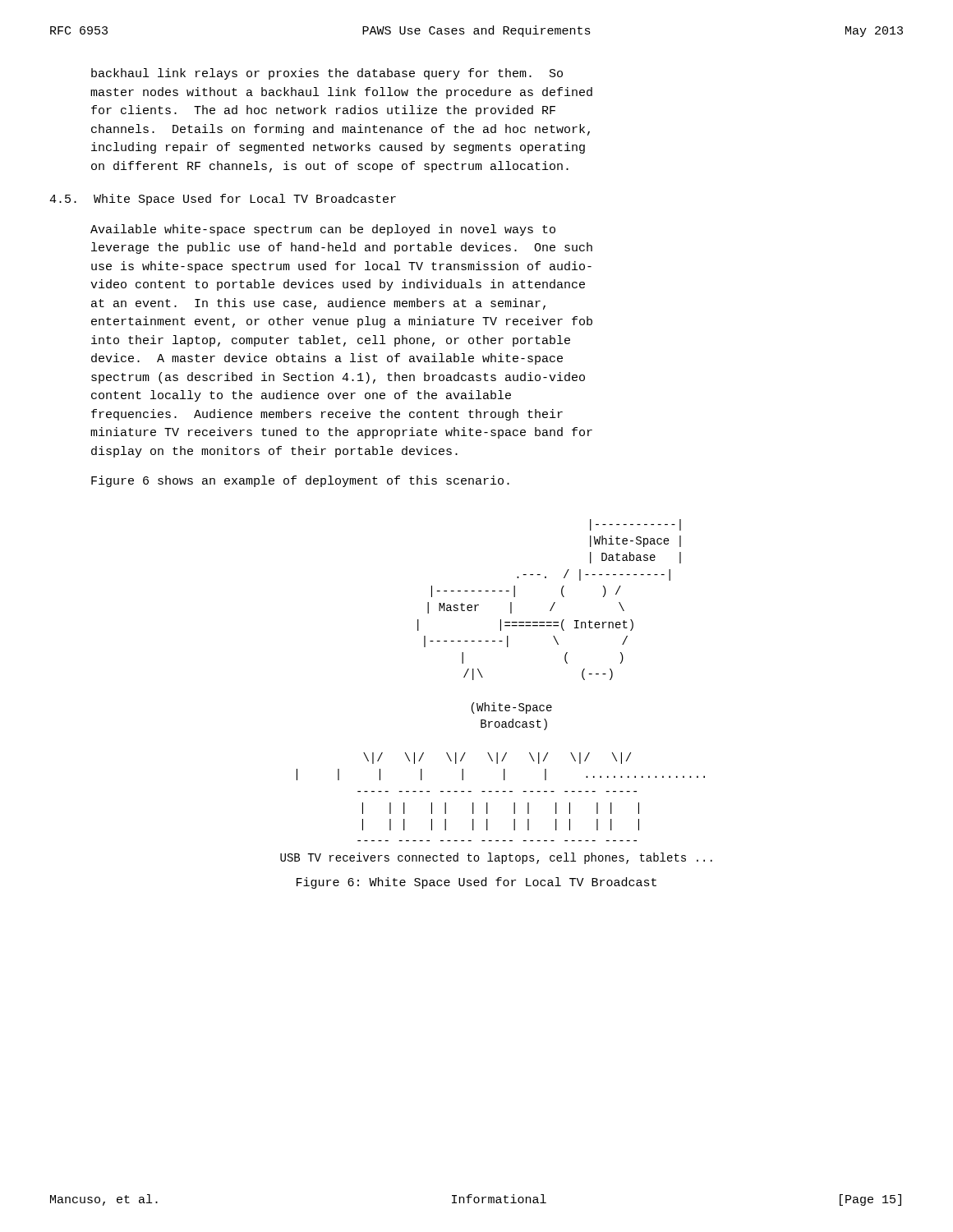Where is the passage that starts "backhaul link relays or proxies the"?
953x1232 pixels.
click(342, 121)
